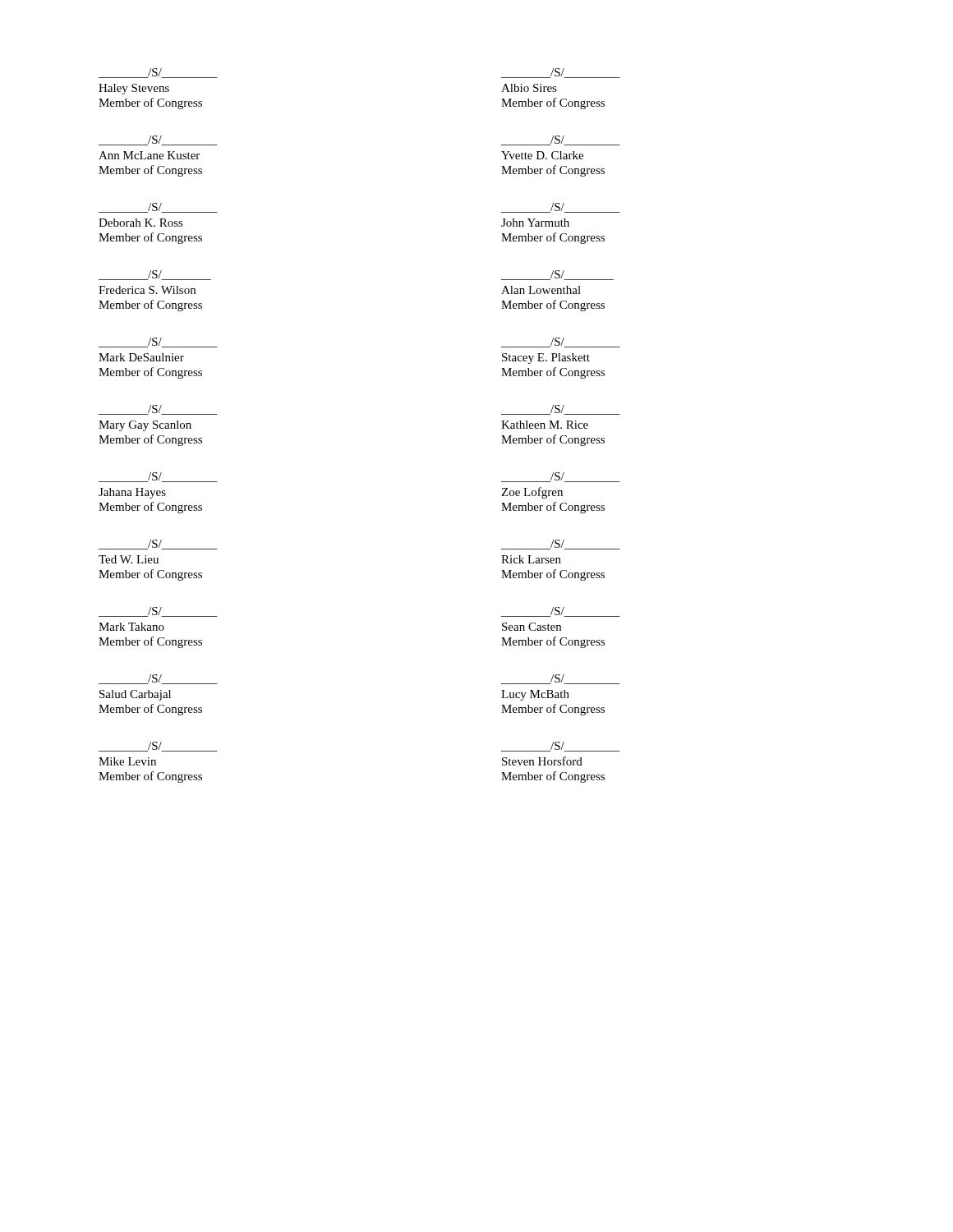Locate the text block starting "________/S/_________ Lucy McBath"
This screenshot has height=1232, width=953.
561,679
